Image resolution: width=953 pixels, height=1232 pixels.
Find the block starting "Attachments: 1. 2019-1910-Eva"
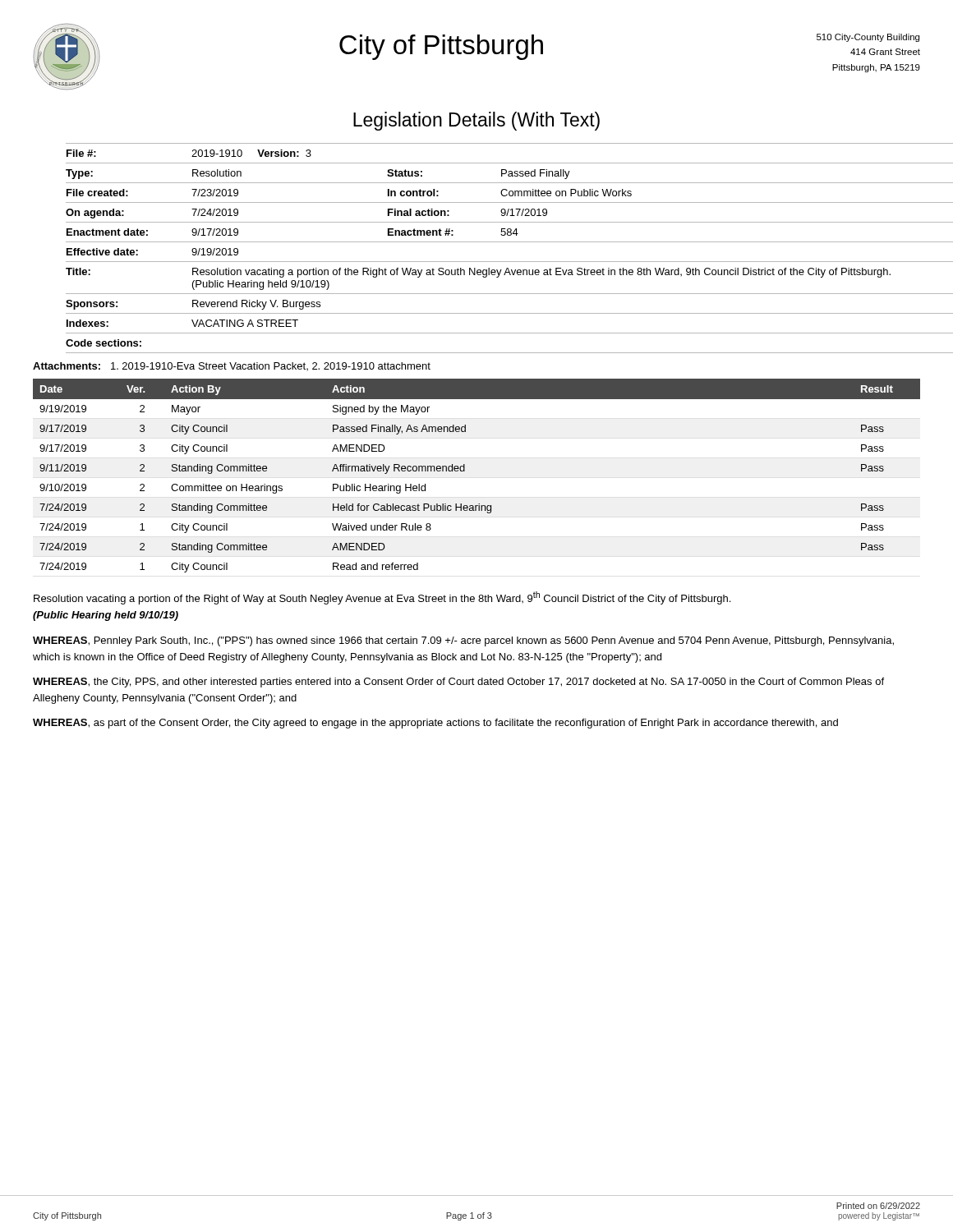[232, 366]
